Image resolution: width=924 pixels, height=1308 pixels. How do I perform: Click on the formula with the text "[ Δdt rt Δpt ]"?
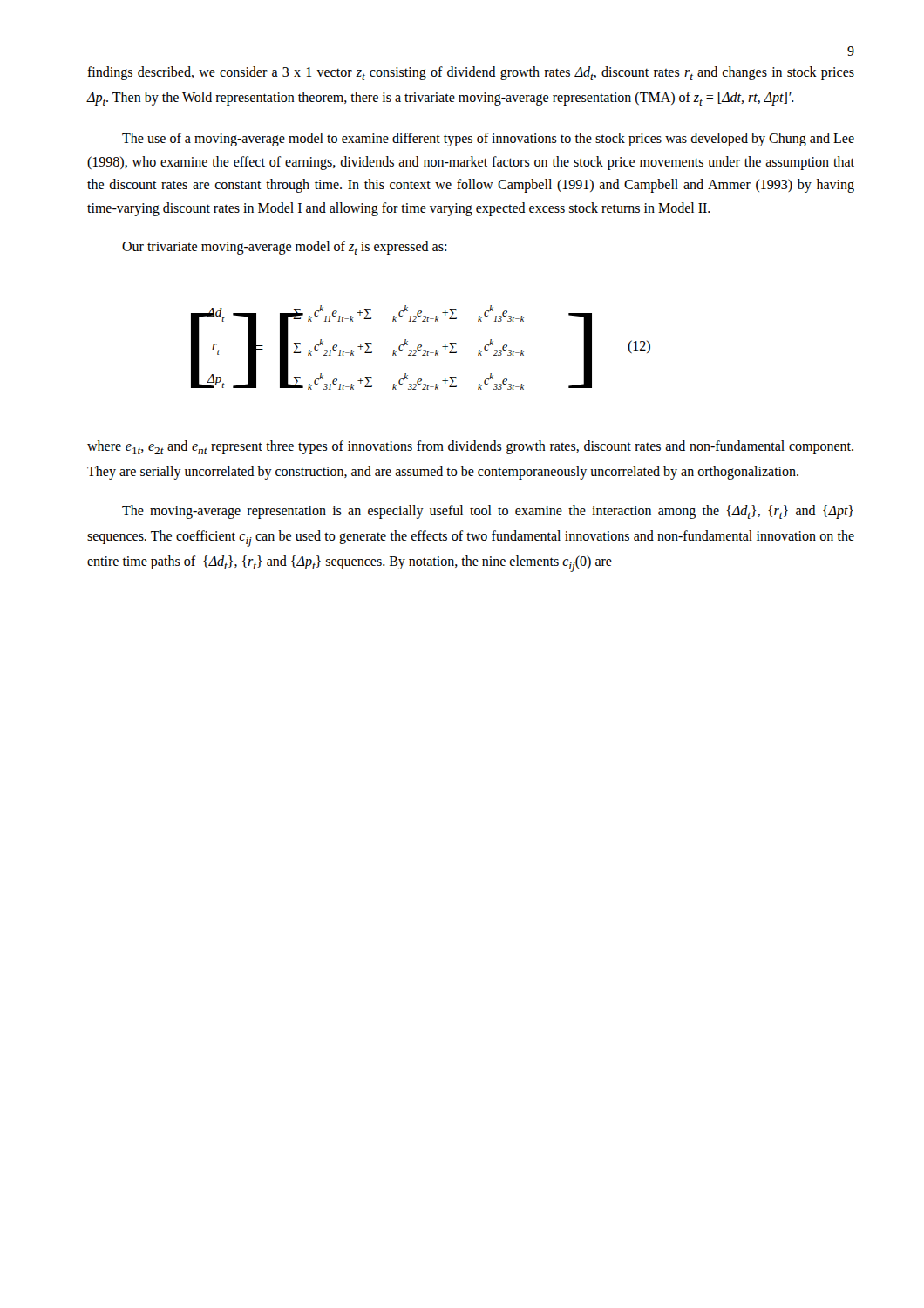click(x=471, y=348)
